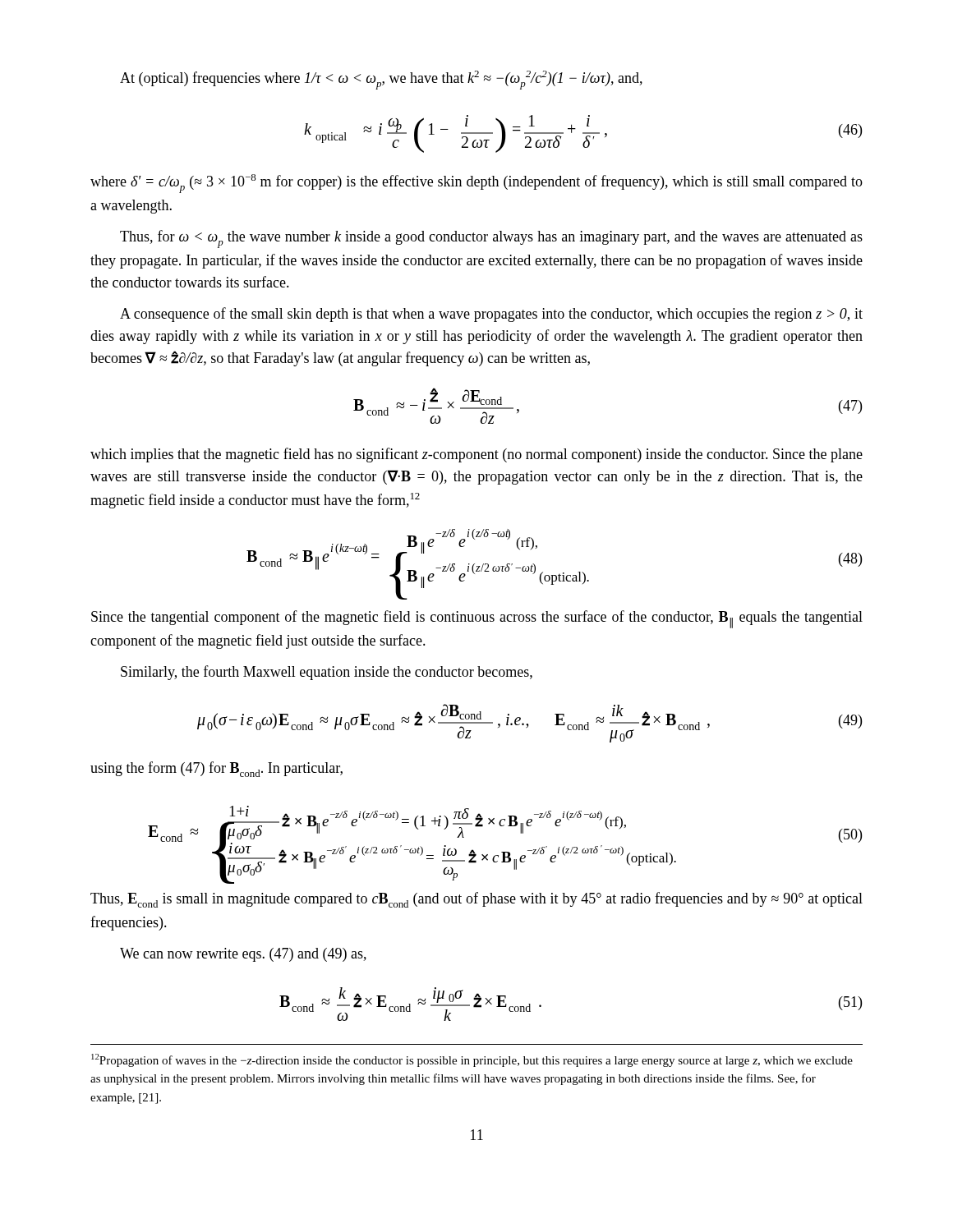The height and width of the screenshot is (1232, 953).
Task: Find the block on this page that starts "Since the tangential component of the magnetic"
Action: [x=476, y=629]
